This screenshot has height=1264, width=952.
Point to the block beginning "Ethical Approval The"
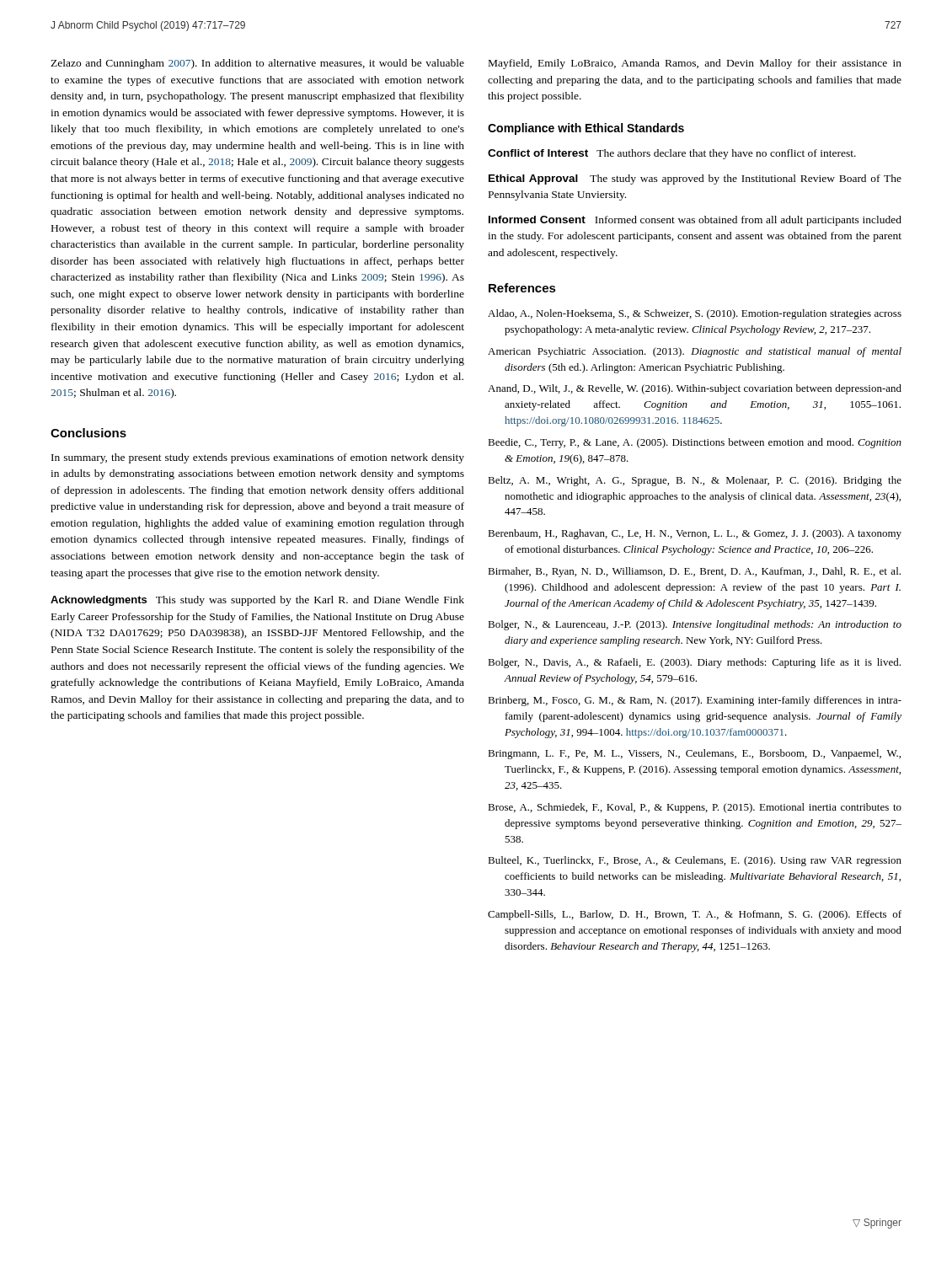tap(695, 186)
